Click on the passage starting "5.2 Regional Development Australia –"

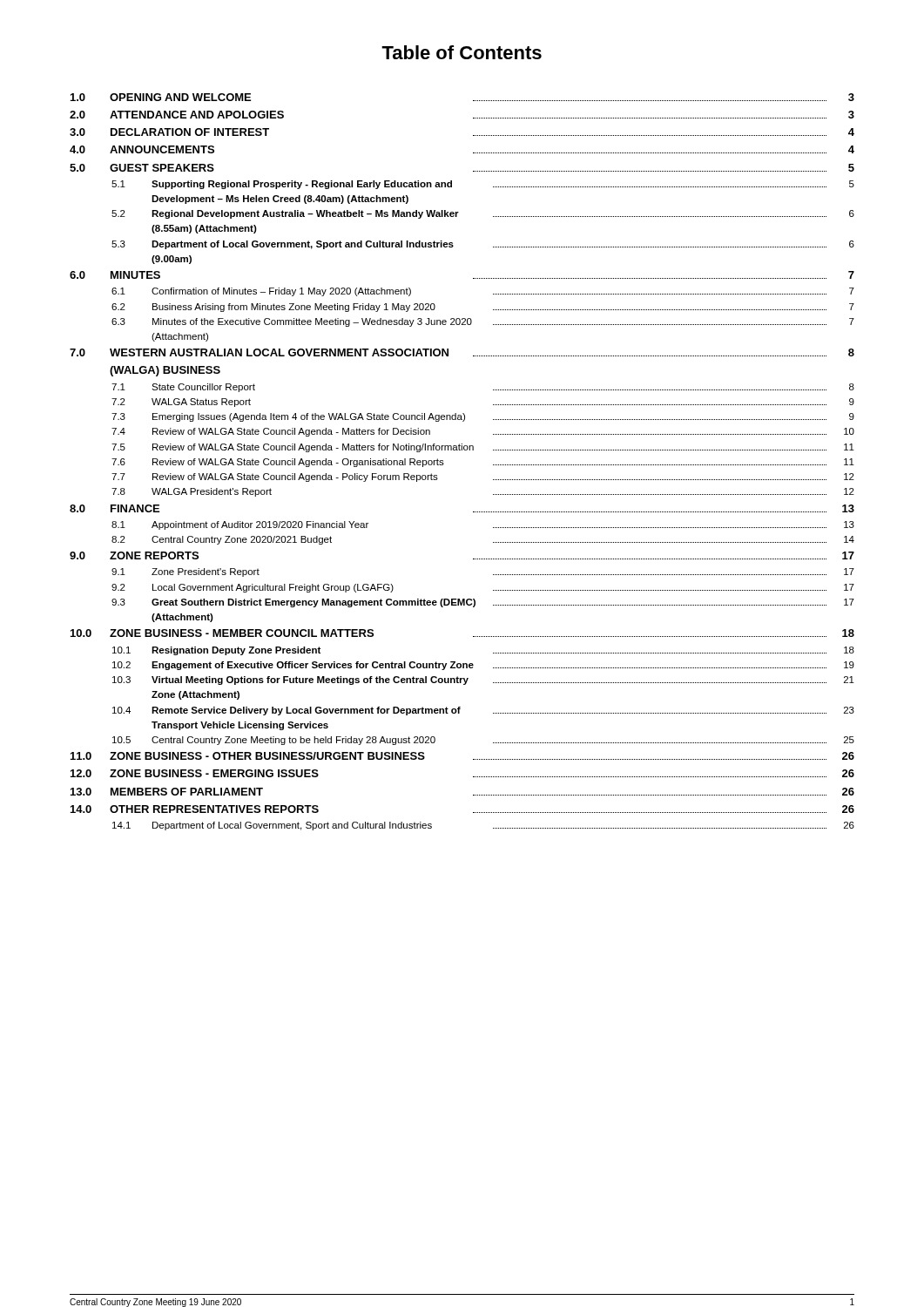[x=462, y=222]
